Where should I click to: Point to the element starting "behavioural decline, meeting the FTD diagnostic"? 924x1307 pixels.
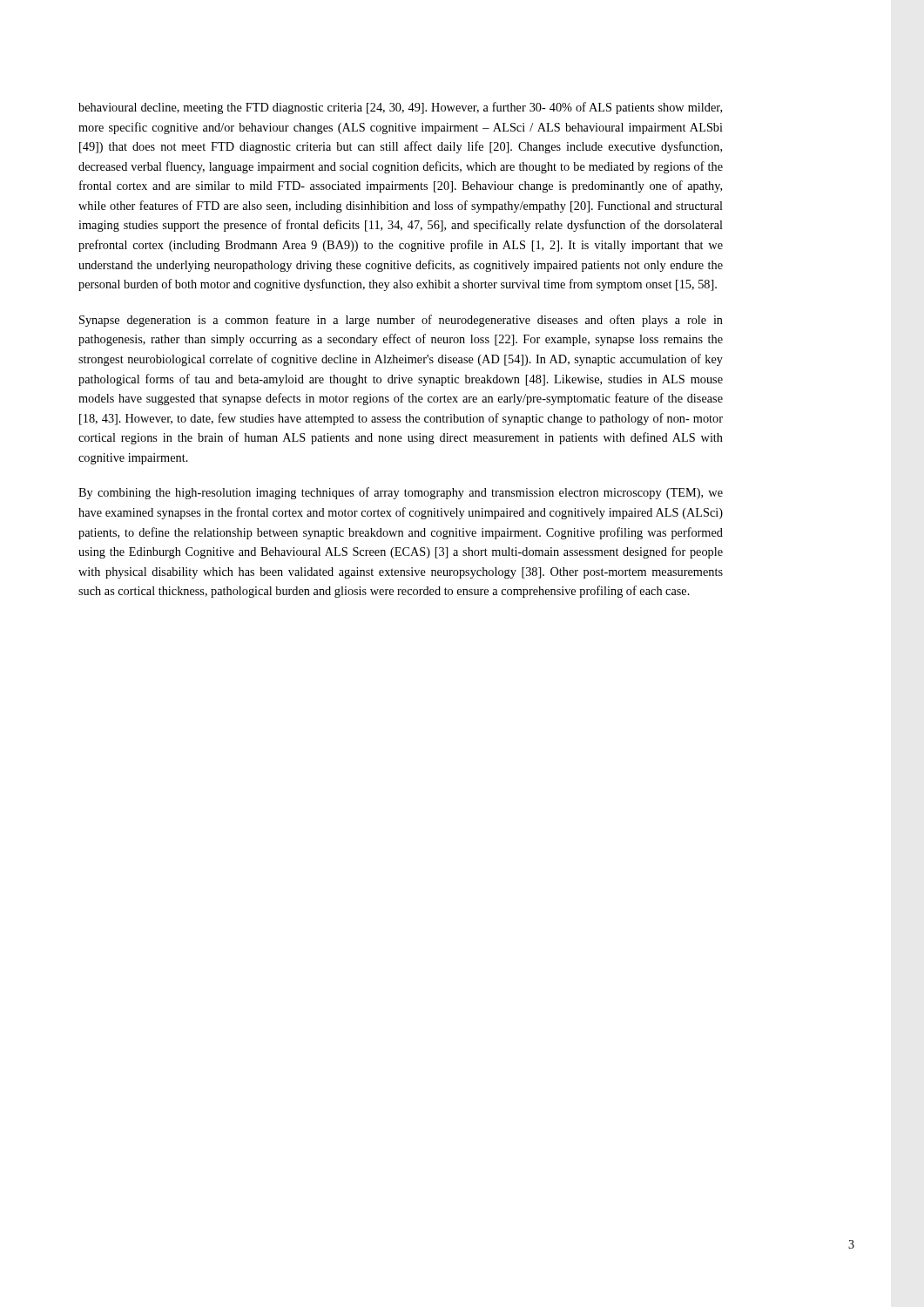pyautogui.click(x=401, y=196)
